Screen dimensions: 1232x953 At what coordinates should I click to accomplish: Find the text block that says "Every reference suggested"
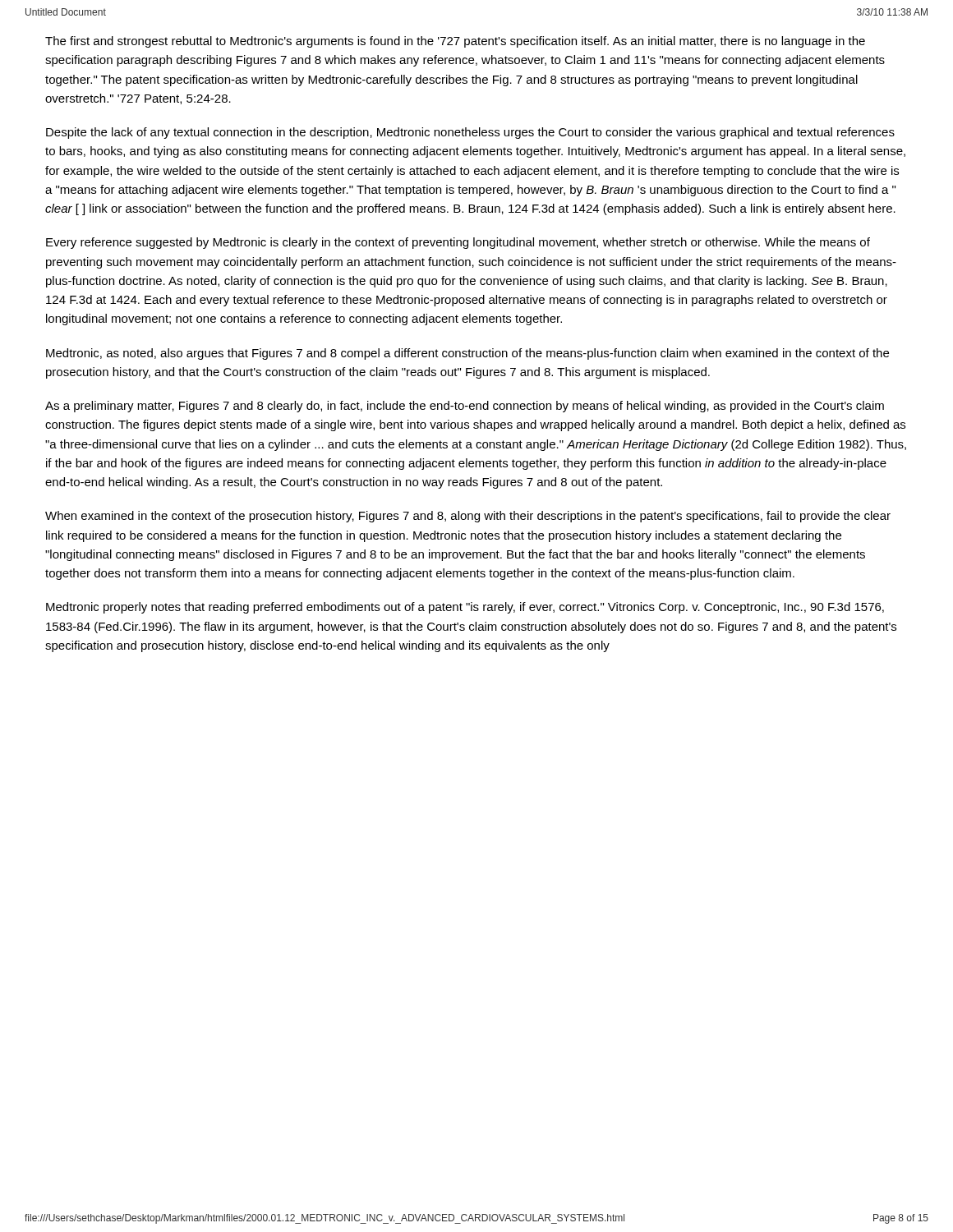pos(471,280)
